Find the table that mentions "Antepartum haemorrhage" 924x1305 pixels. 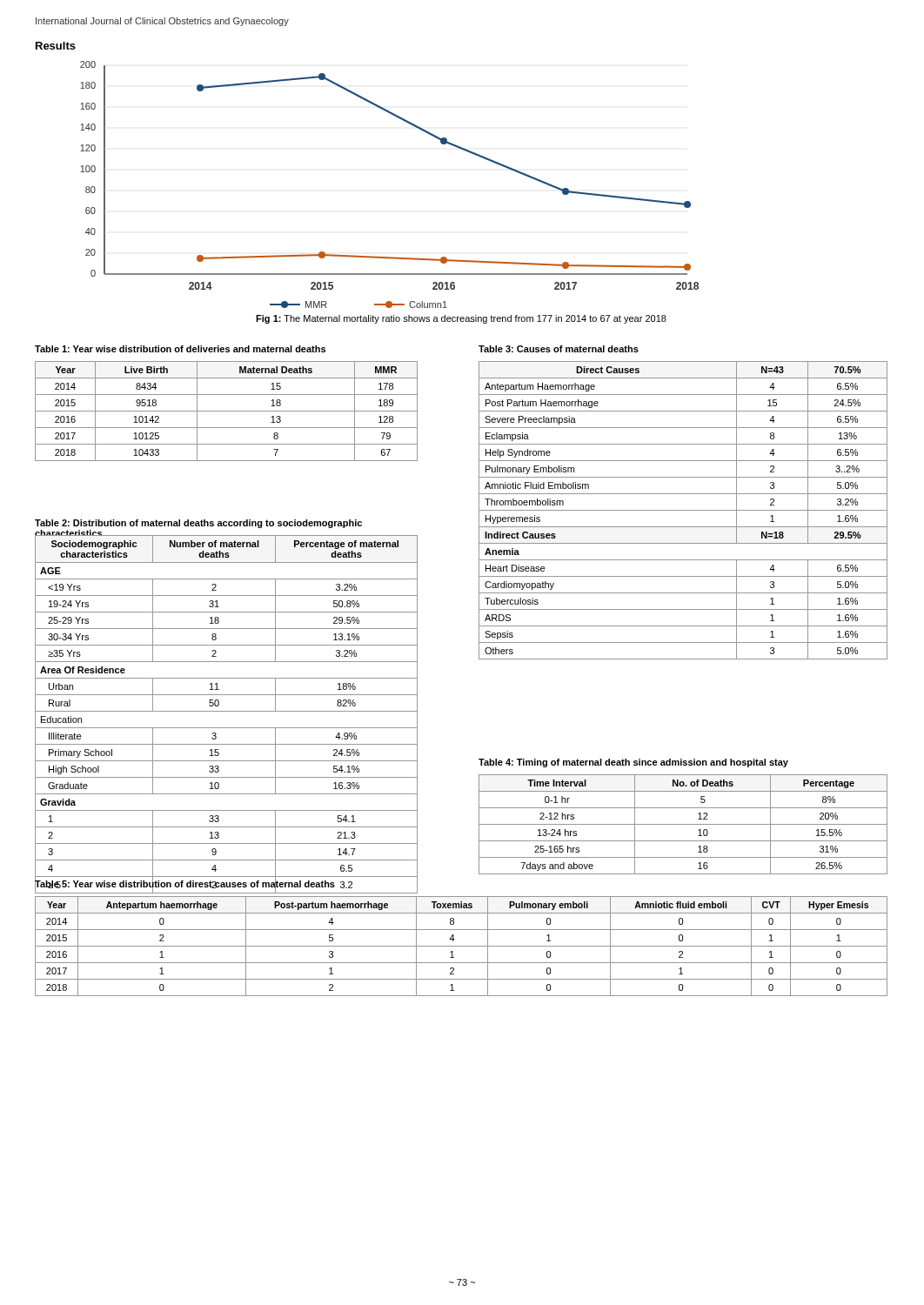461,946
